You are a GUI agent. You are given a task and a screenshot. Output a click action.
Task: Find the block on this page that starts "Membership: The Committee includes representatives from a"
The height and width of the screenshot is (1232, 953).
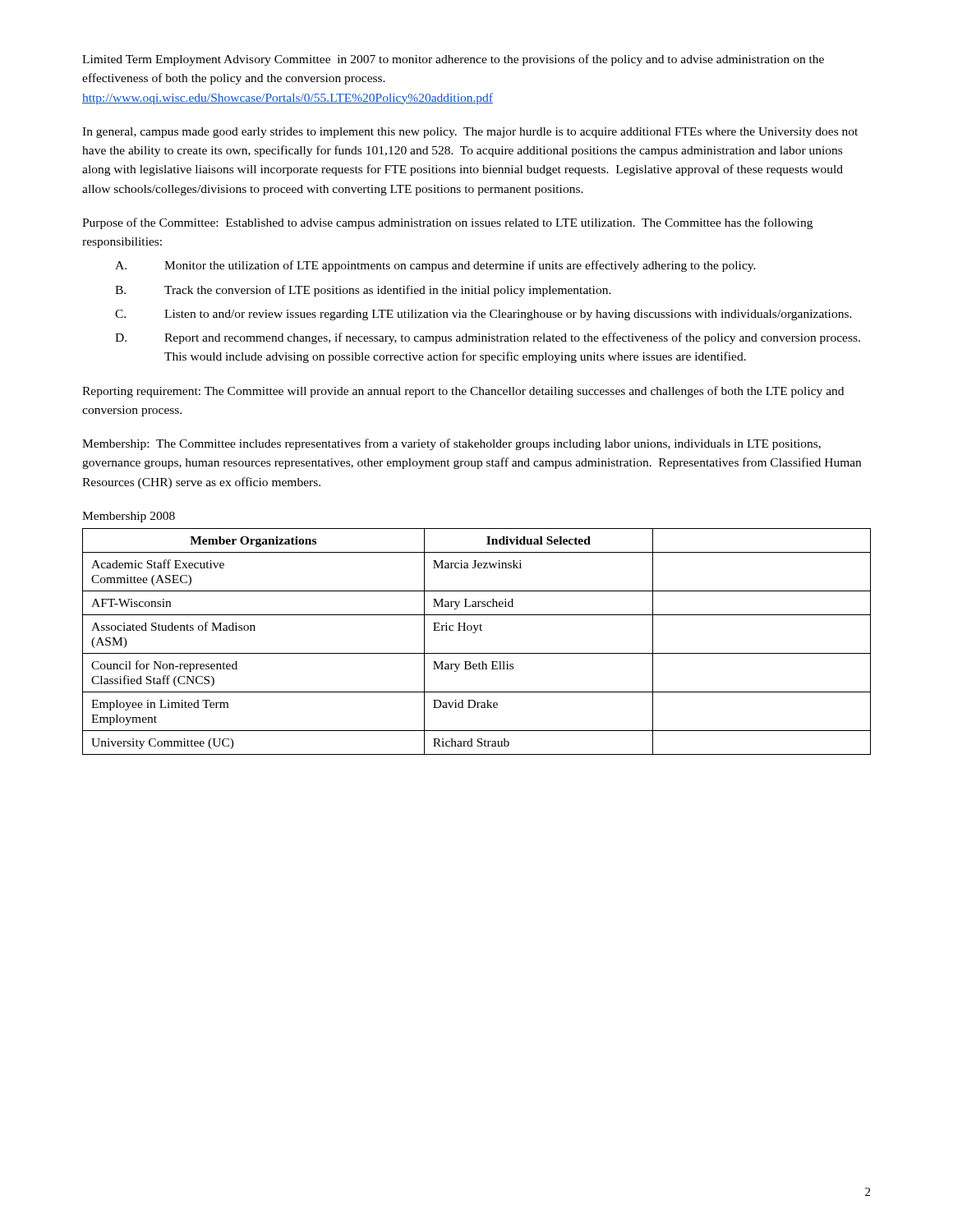(x=472, y=462)
